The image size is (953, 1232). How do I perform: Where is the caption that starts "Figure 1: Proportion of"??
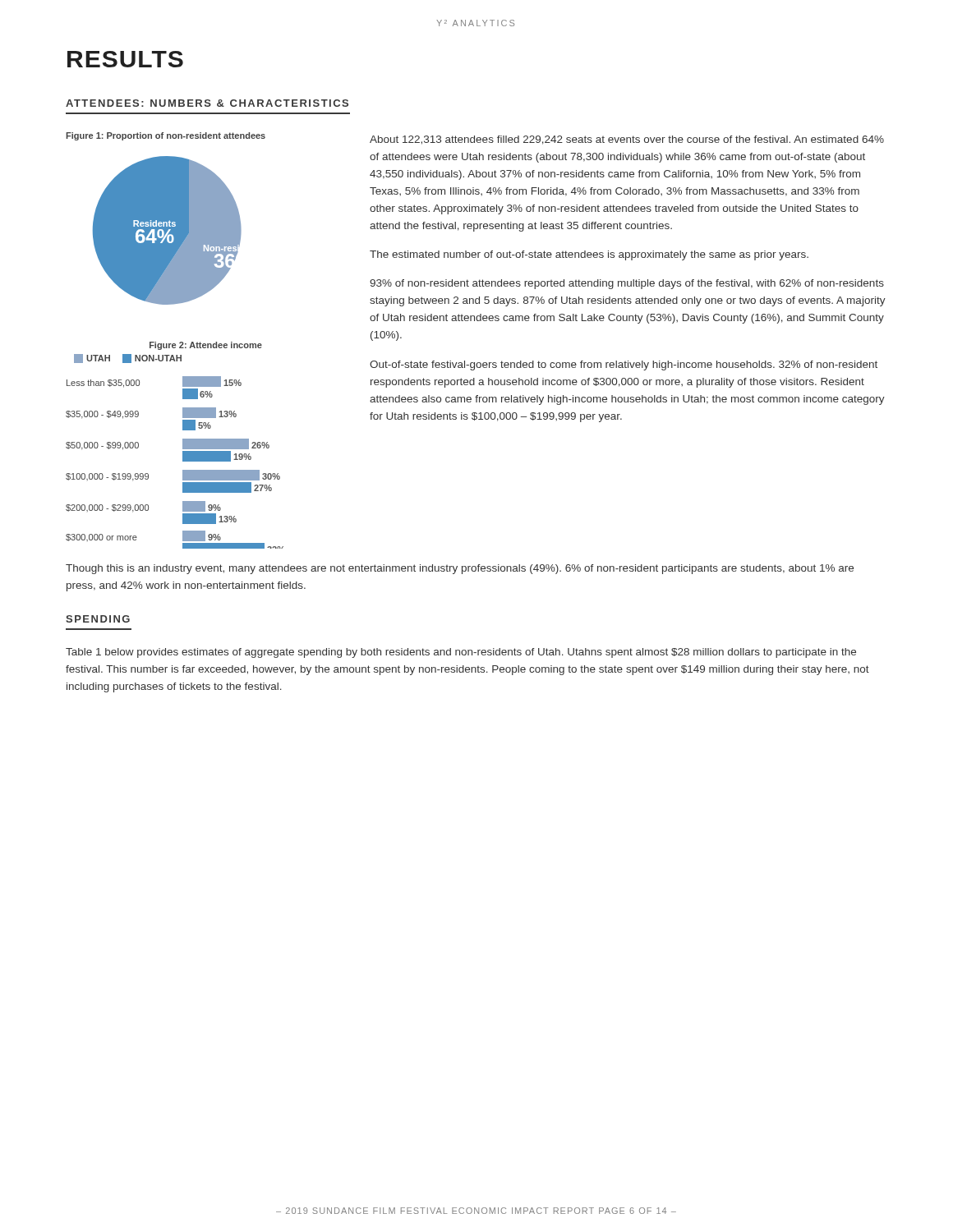pos(166,136)
